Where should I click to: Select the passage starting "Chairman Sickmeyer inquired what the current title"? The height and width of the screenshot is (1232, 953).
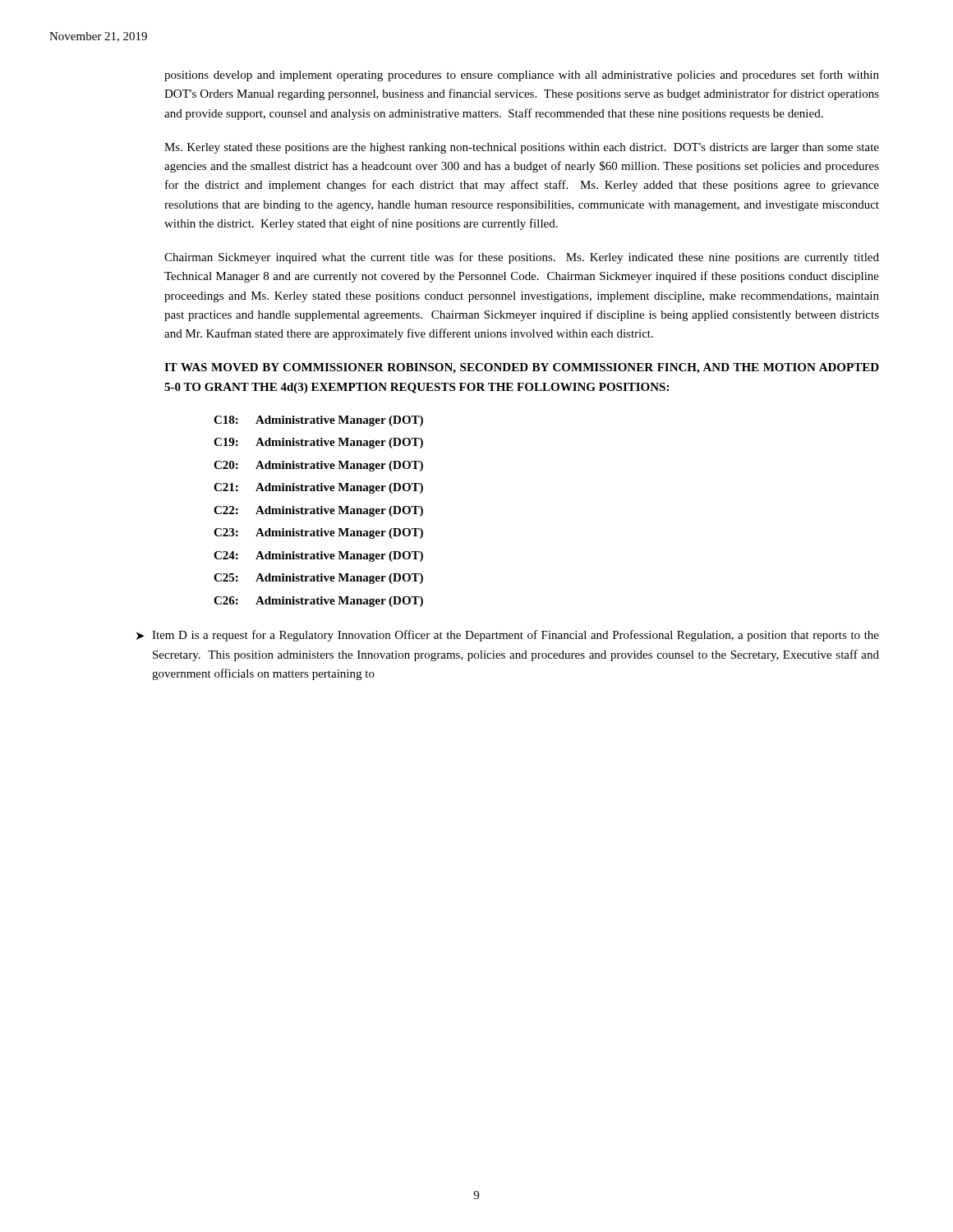[x=522, y=295]
